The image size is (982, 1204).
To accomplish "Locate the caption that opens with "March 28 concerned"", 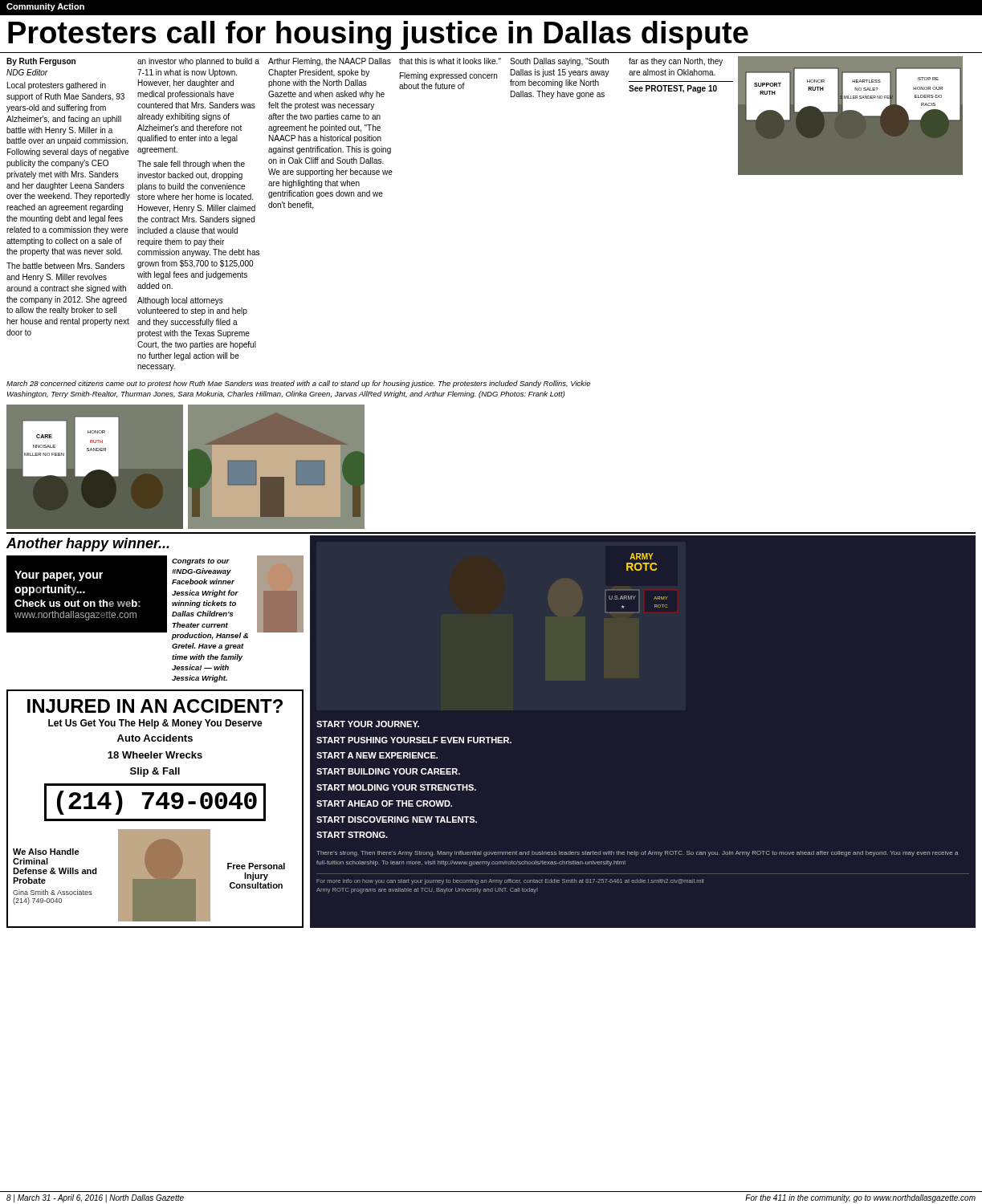I will (x=298, y=389).
